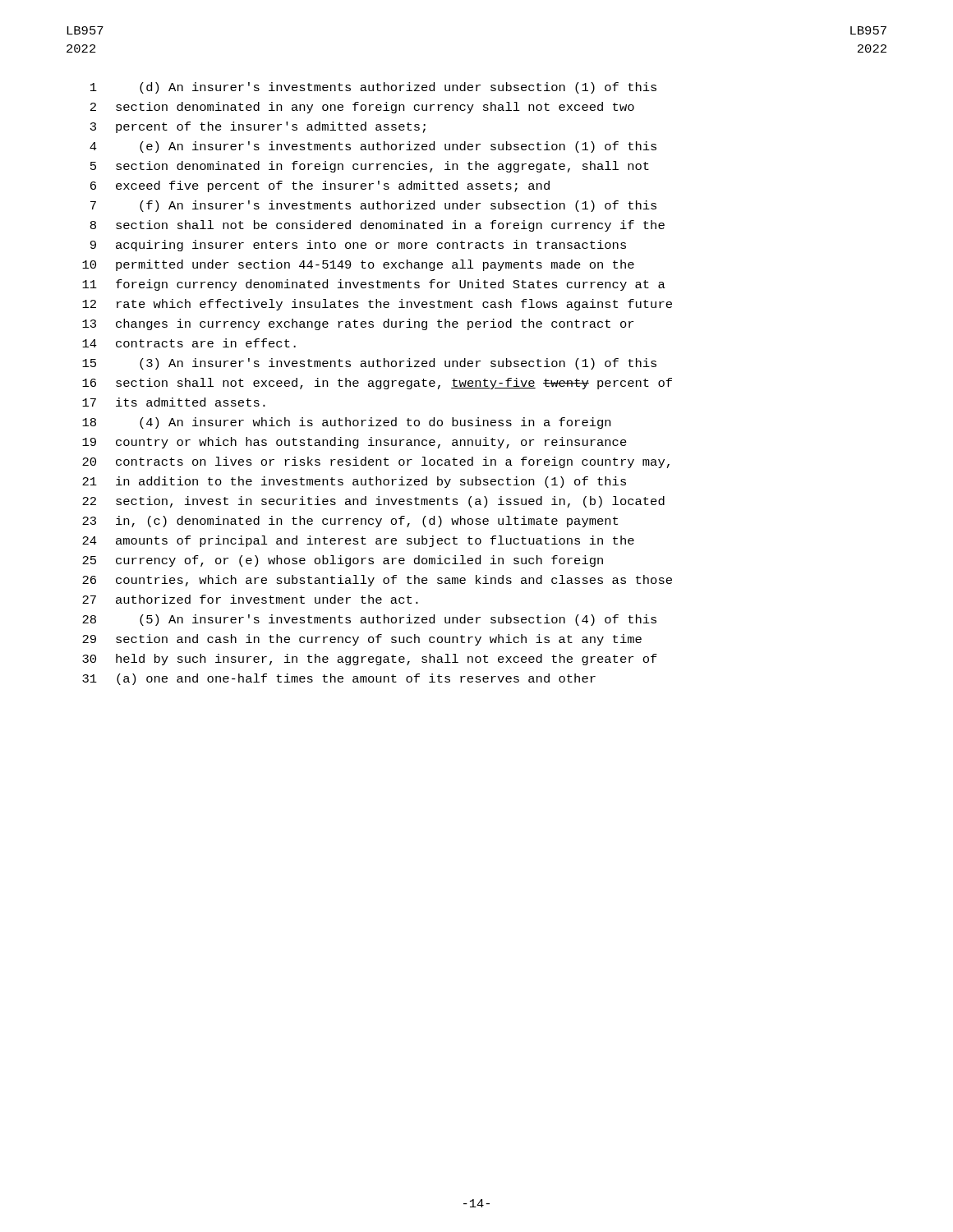Find the list item that says "13 changes in"
Image resolution: width=953 pixels, height=1232 pixels.
476,325
